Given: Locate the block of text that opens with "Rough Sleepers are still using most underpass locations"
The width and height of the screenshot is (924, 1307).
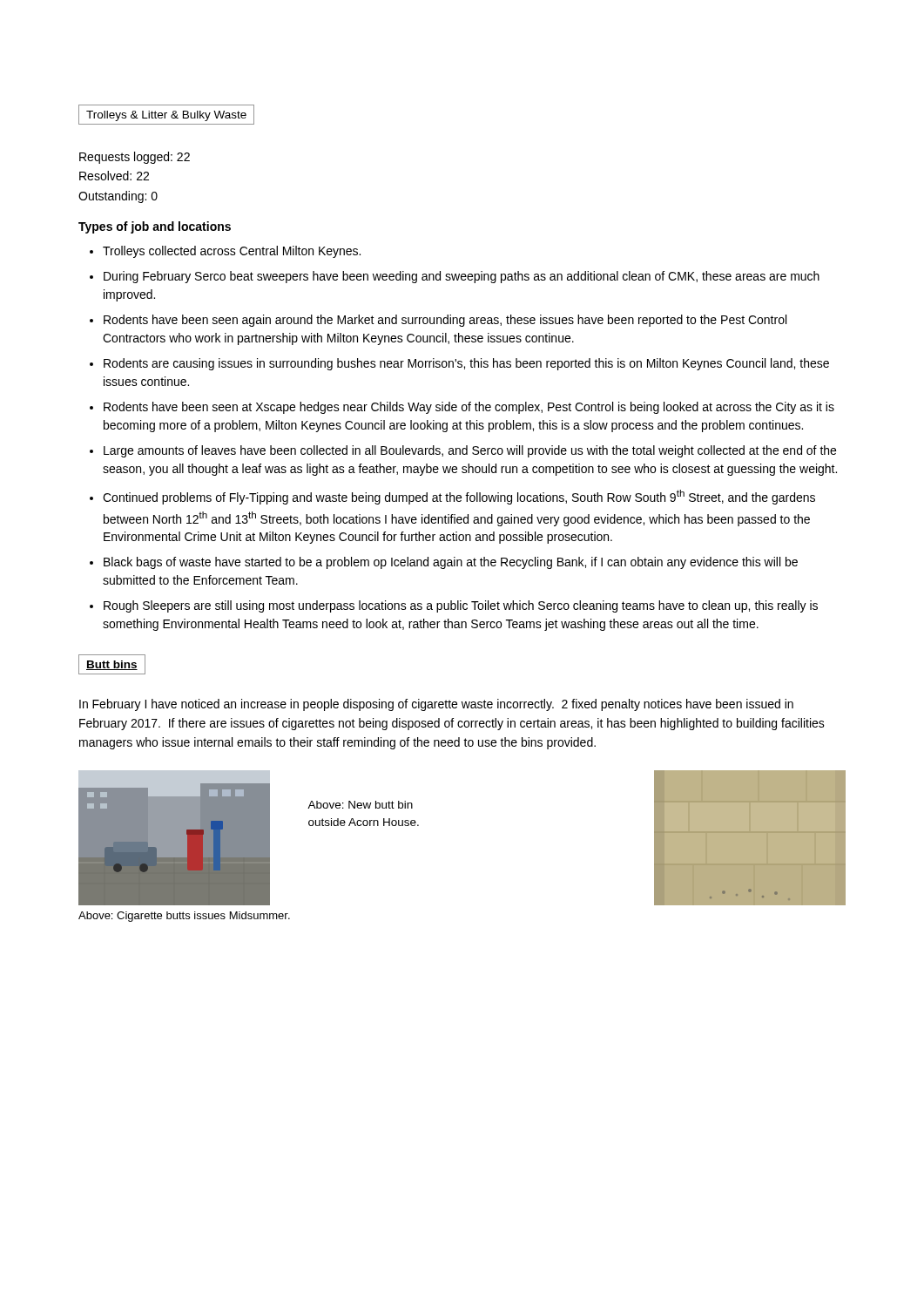Looking at the screenshot, I should pyautogui.click(x=474, y=616).
